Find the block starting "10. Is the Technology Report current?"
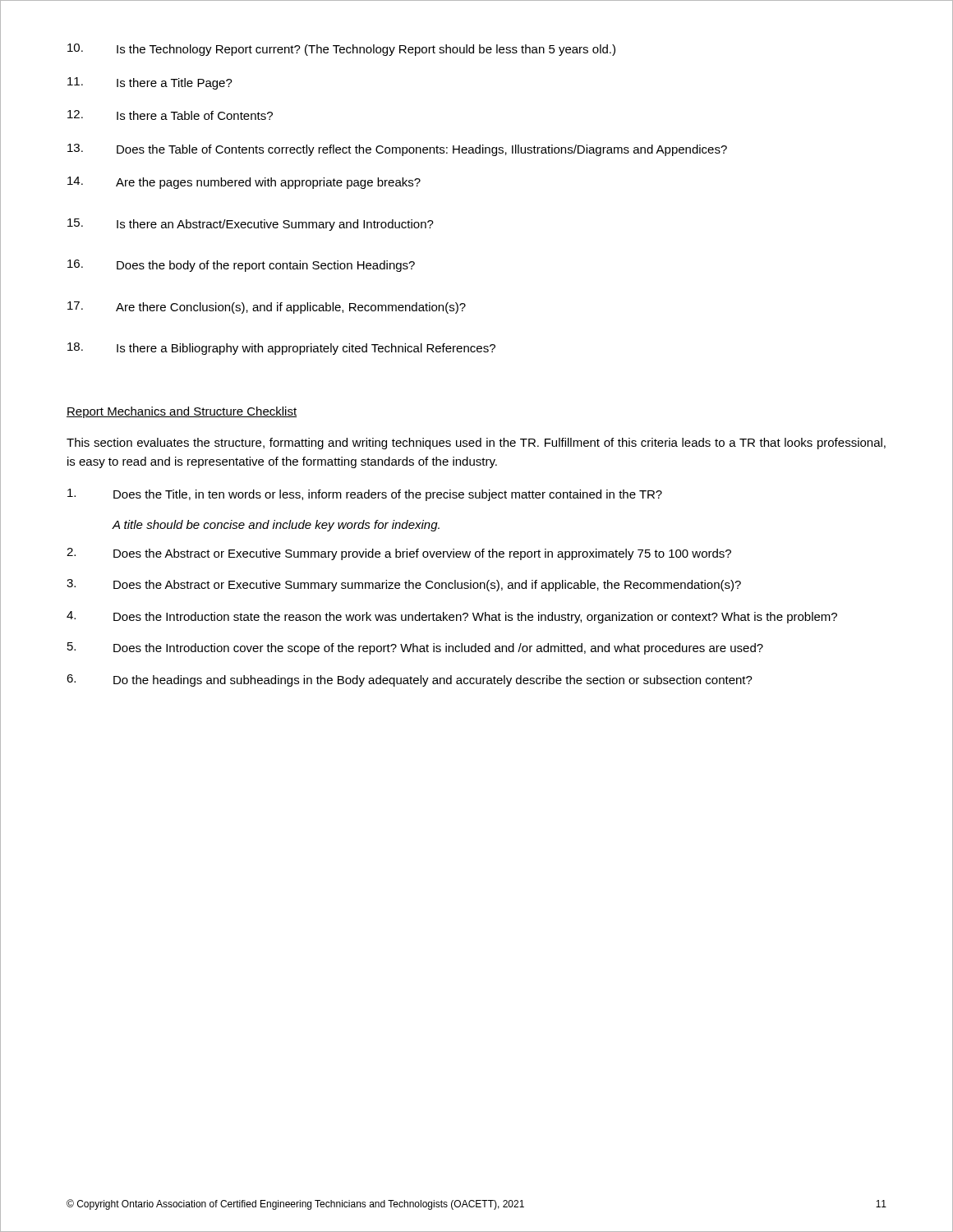This screenshot has width=953, height=1232. click(476, 50)
